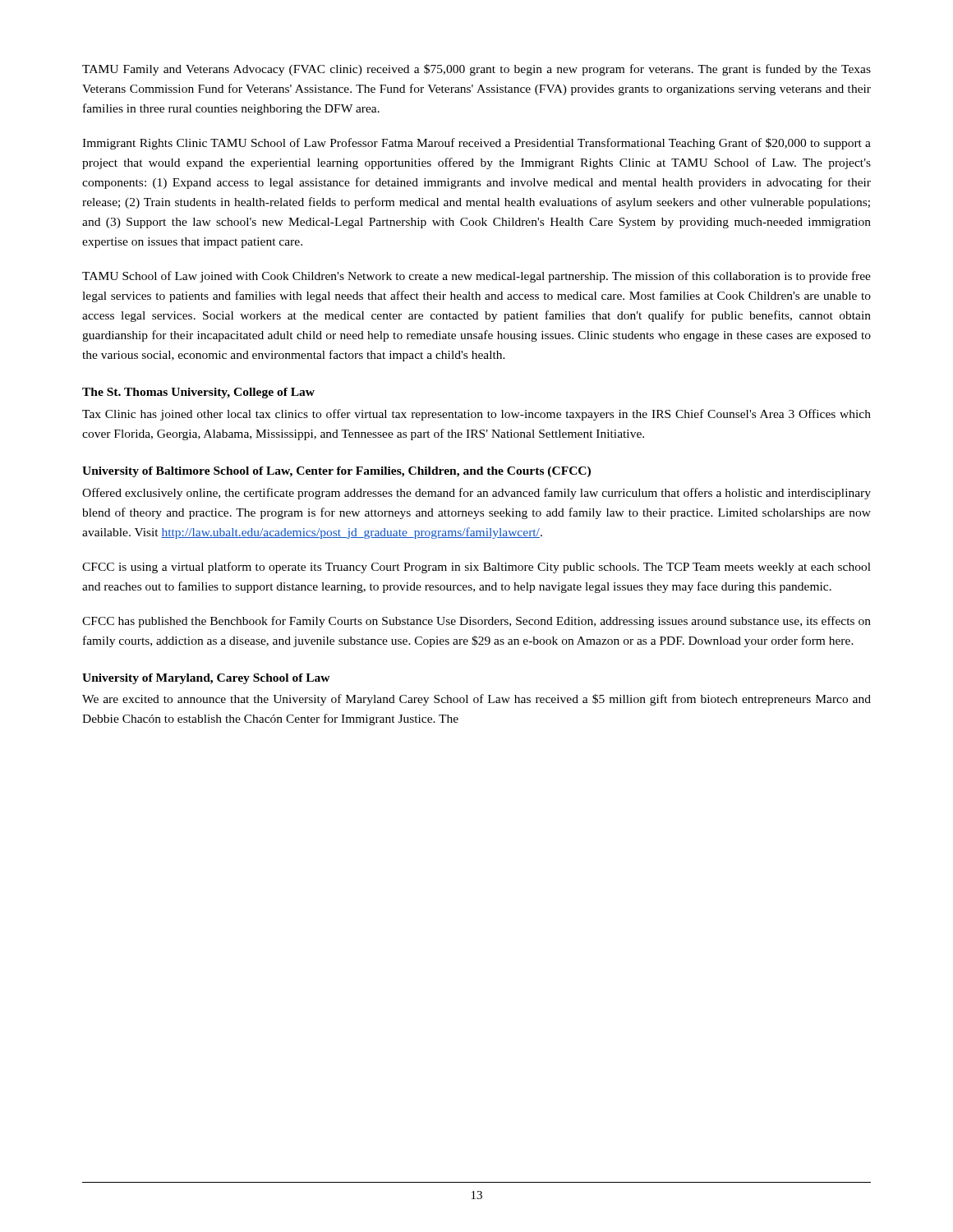Screen dimensions: 1232x953
Task: Navigate to the block starting "University of Maryland, Carey School of Law"
Action: tap(206, 677)
